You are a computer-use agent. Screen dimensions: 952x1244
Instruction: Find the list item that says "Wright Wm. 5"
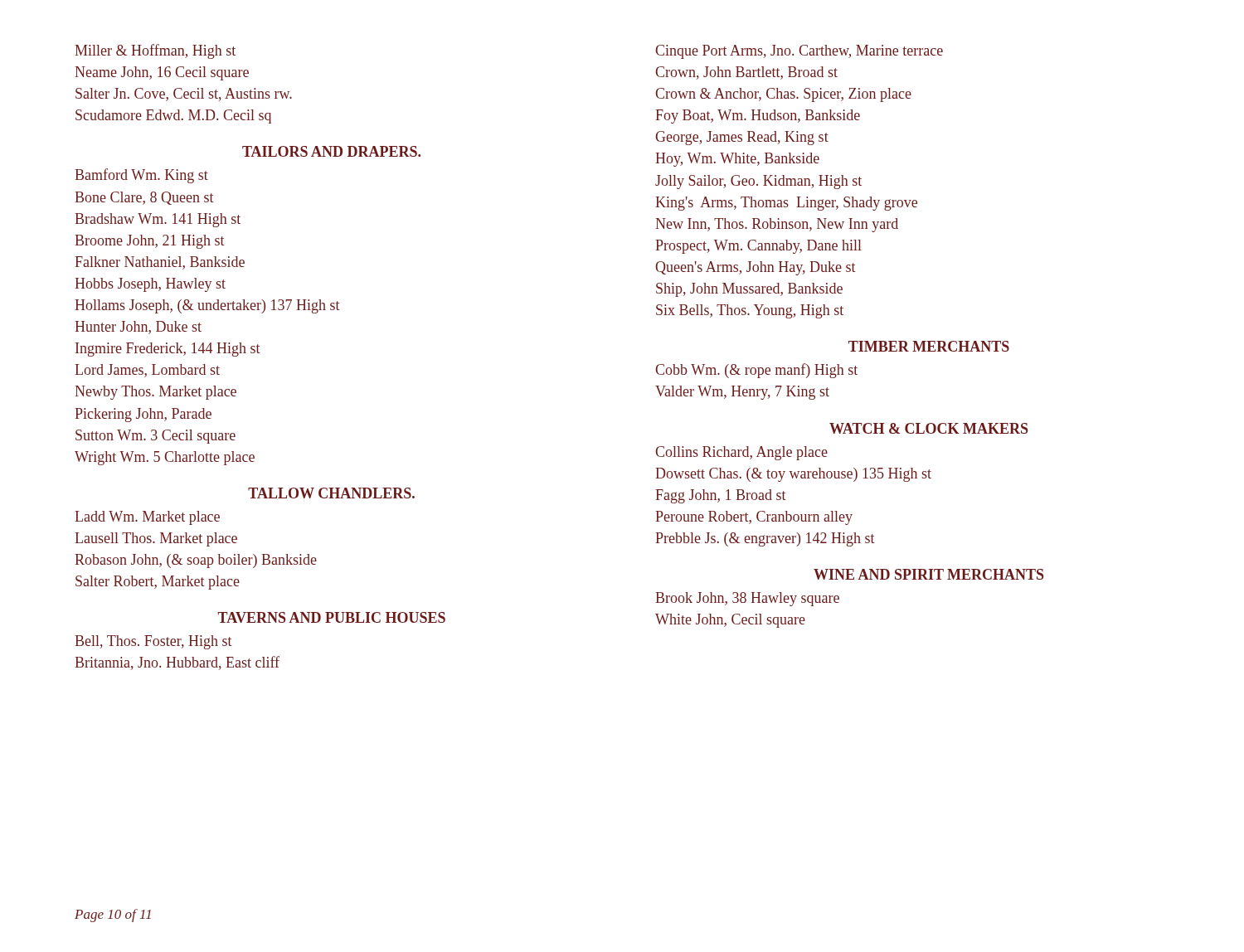point(165,457)
